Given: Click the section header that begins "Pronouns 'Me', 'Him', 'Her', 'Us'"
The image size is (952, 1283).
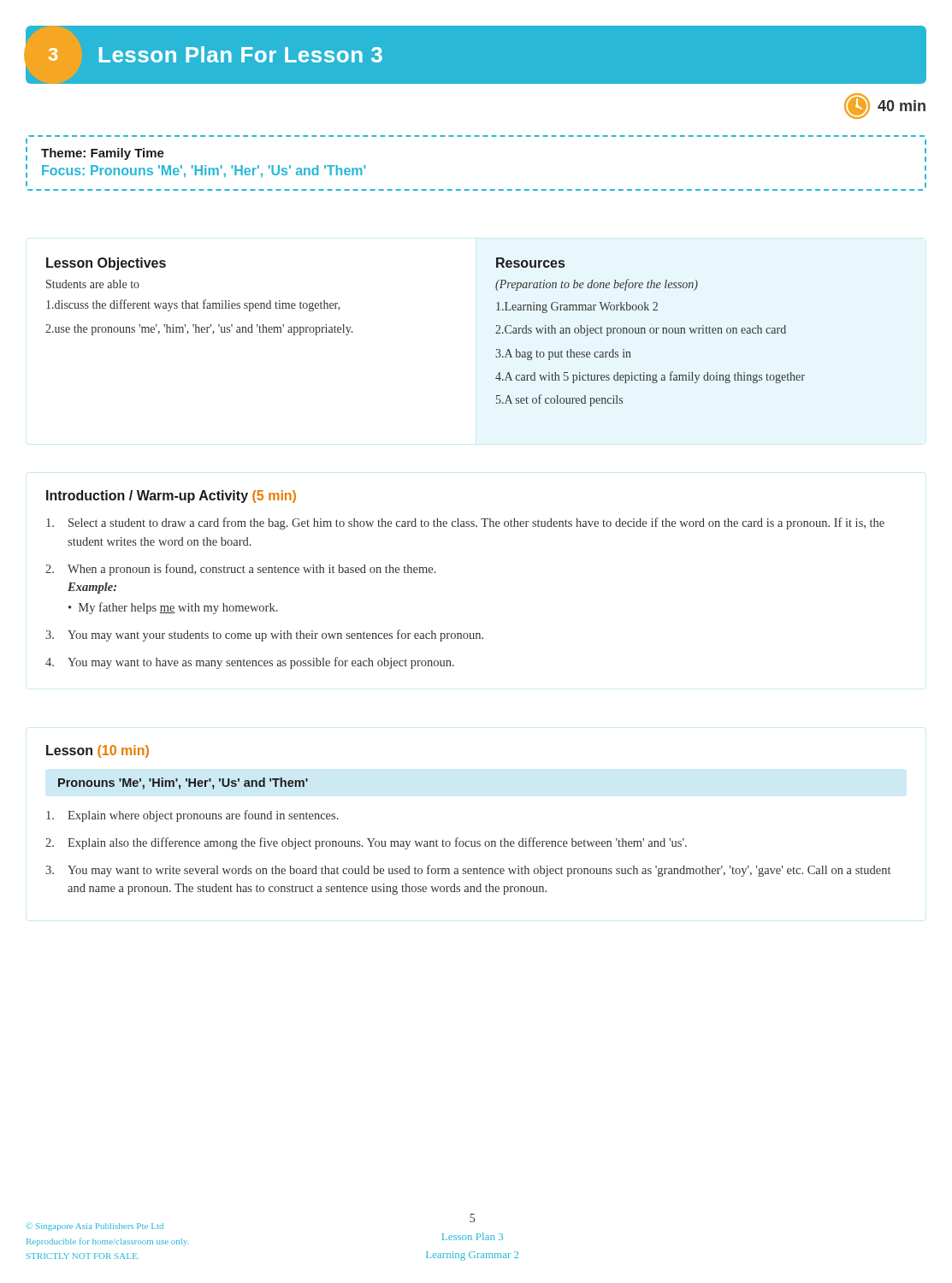Looking at the screenshot, I should (x=183, y=783).
